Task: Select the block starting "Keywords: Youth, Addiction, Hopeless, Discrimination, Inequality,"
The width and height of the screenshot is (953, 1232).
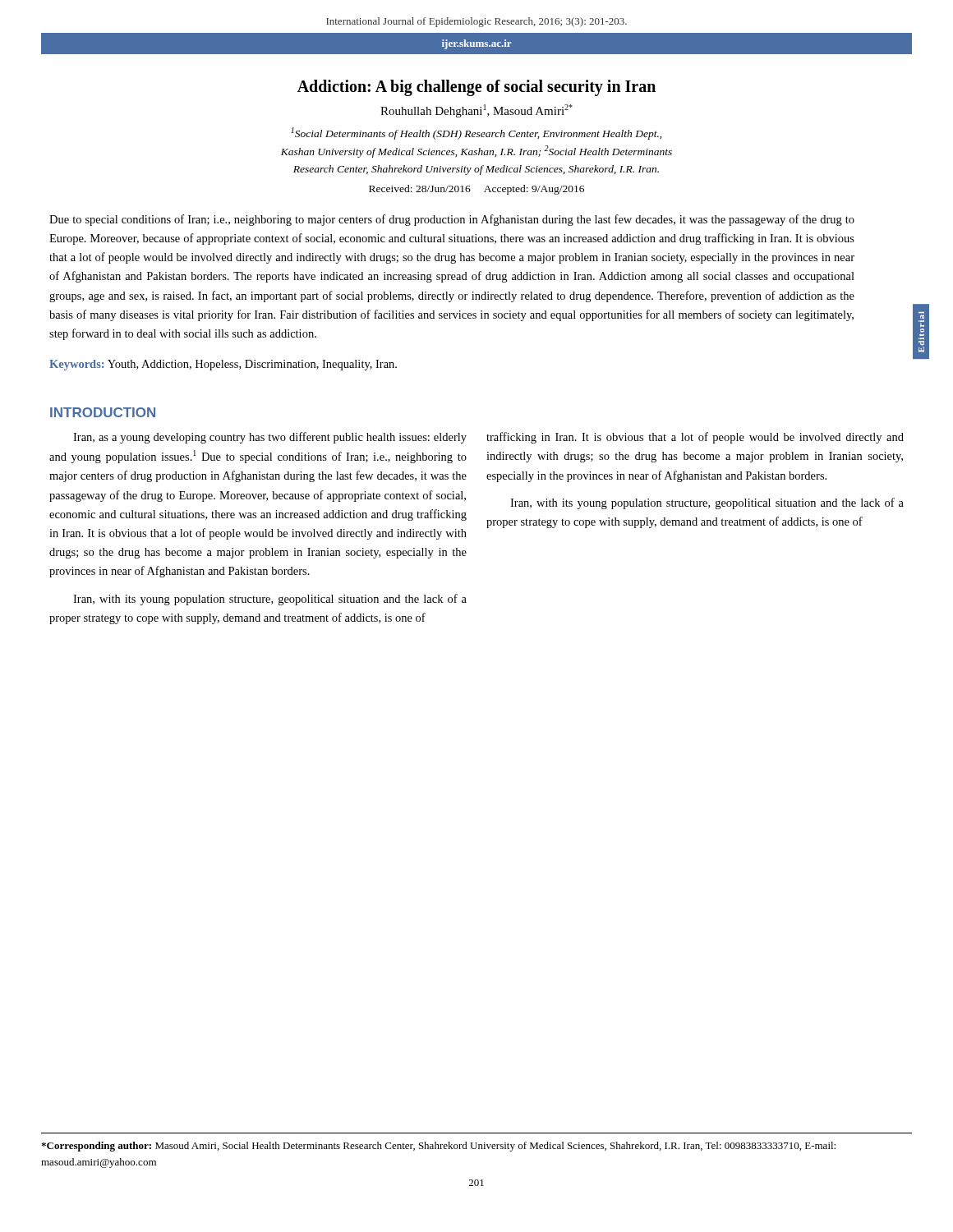Action: pyautogui.click(x=223, y=364)
